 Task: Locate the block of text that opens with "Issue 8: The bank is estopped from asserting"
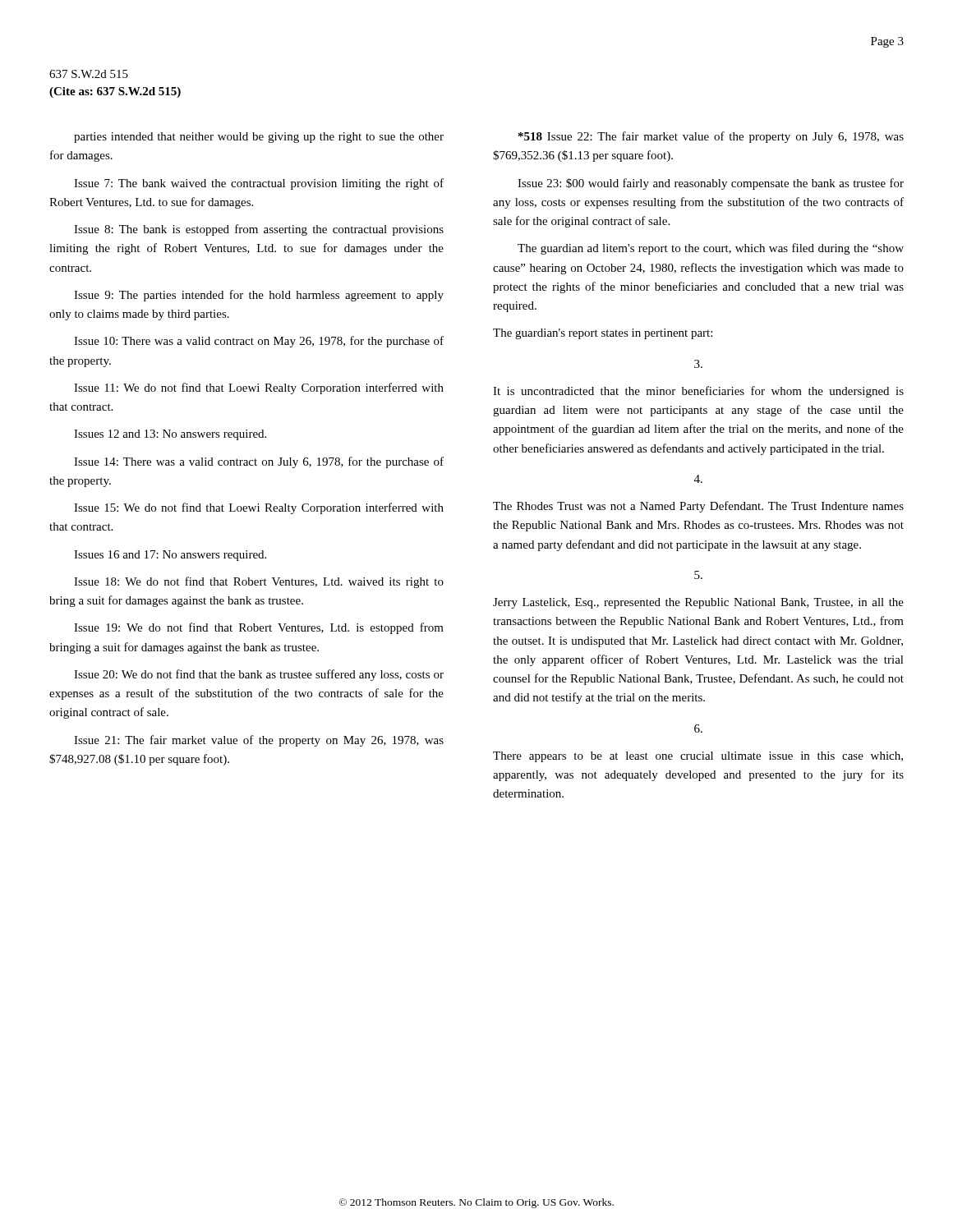tap(246, 248)
